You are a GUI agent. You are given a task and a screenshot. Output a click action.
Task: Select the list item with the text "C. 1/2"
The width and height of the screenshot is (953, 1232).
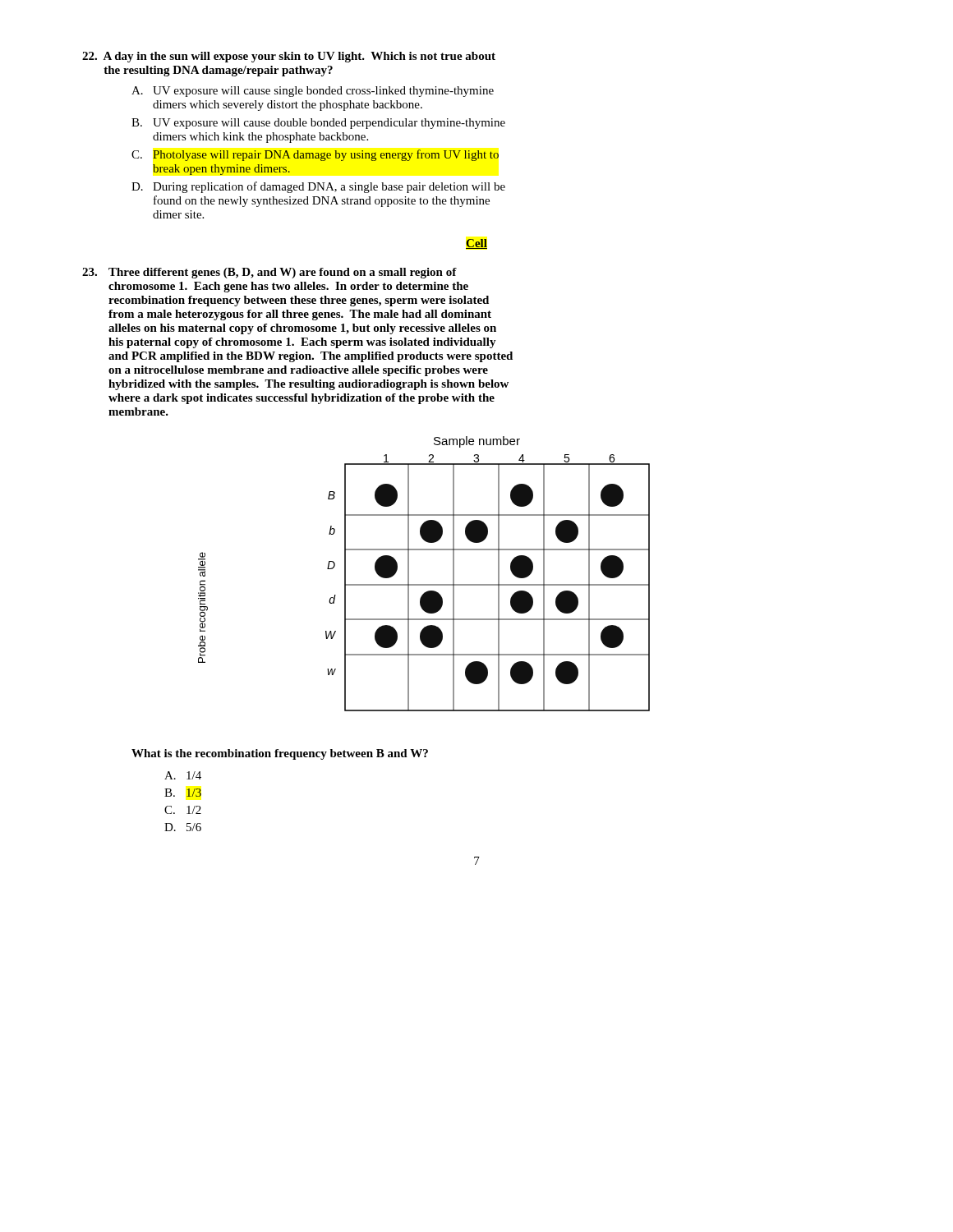coord(183,810)
